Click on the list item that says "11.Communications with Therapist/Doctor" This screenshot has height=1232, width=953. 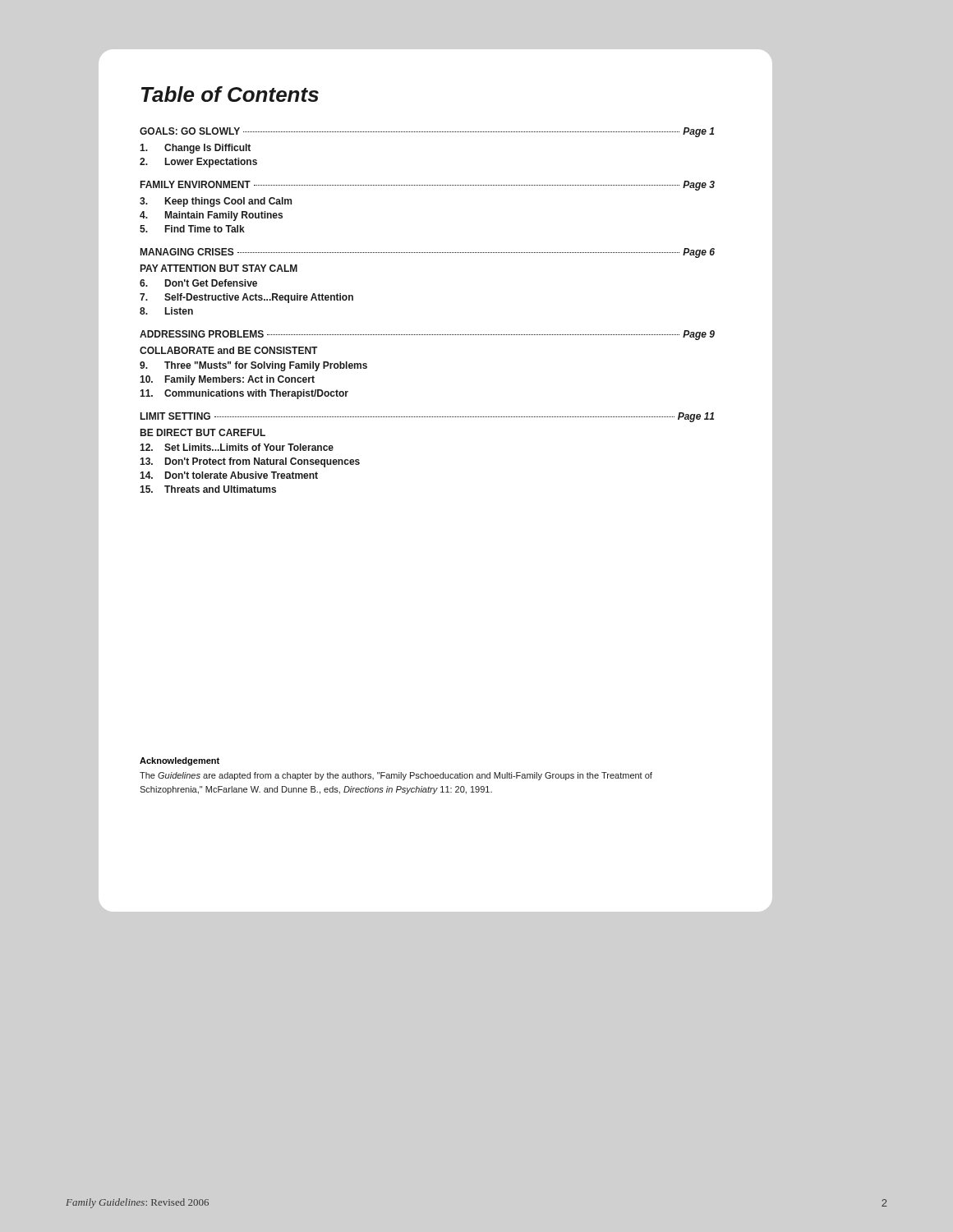click(244, 393)
